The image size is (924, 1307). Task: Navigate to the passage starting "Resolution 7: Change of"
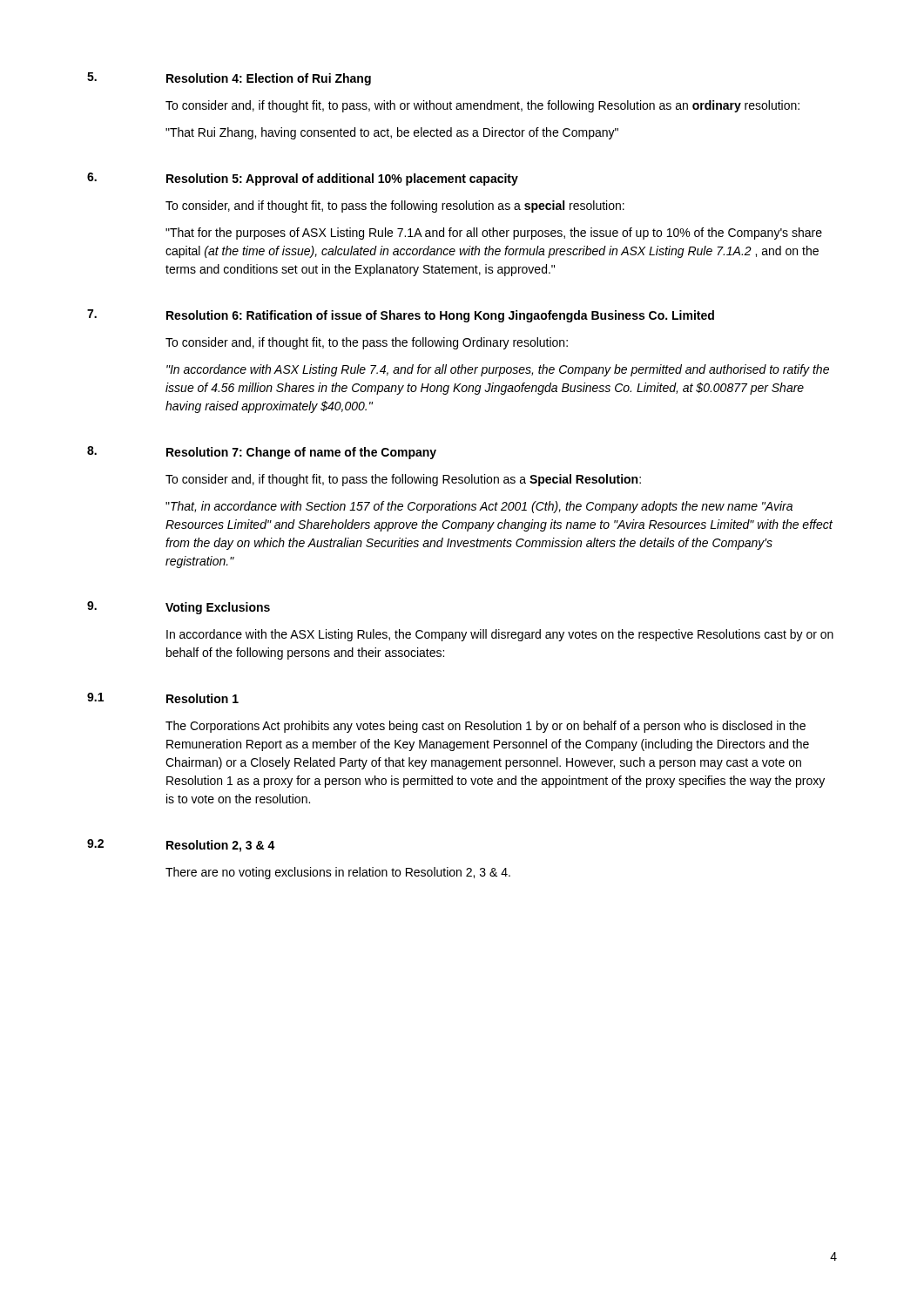(x=301, y=452)
